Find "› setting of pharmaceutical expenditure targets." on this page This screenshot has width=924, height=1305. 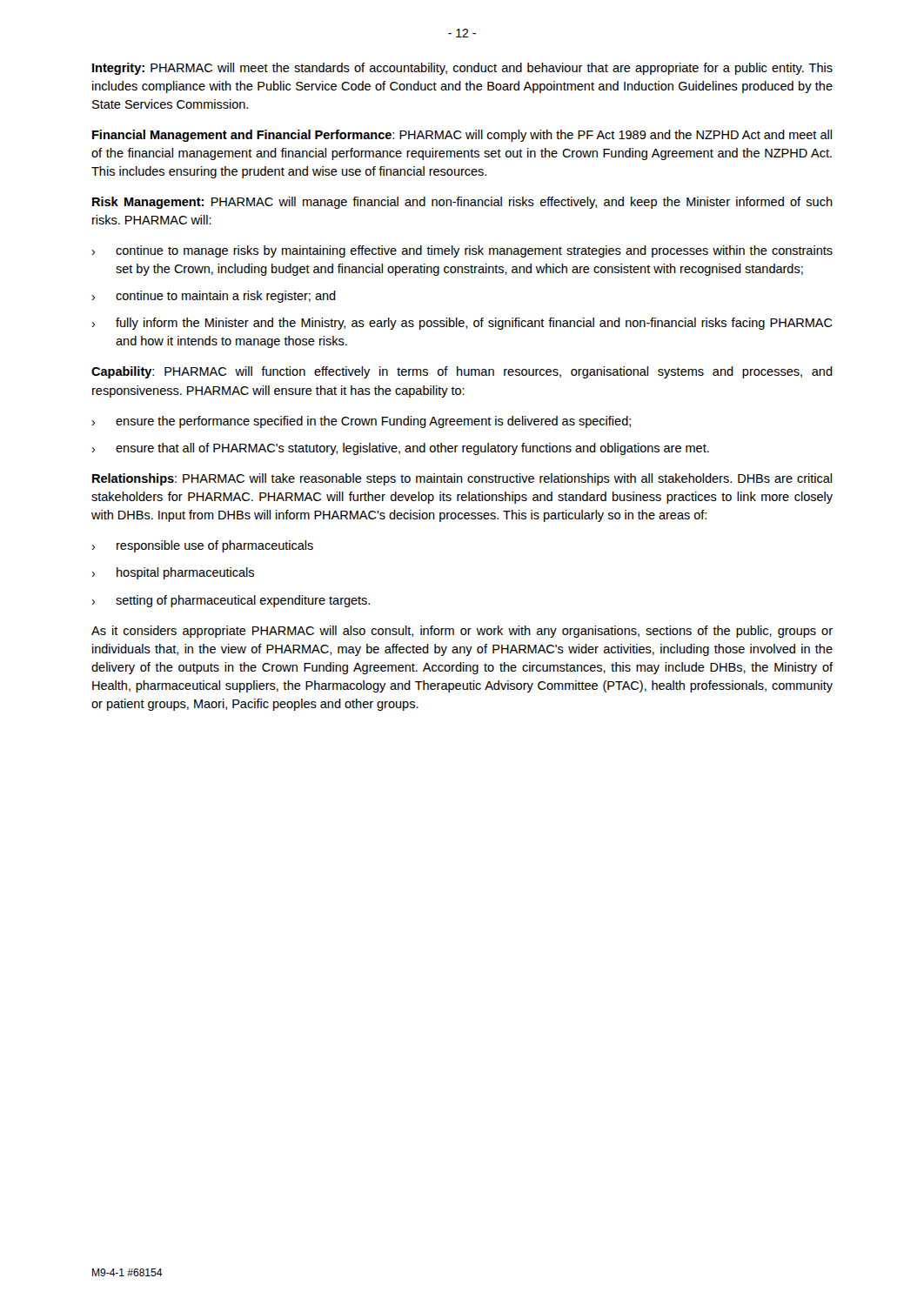pyautogui.click(x=231, y=601)
